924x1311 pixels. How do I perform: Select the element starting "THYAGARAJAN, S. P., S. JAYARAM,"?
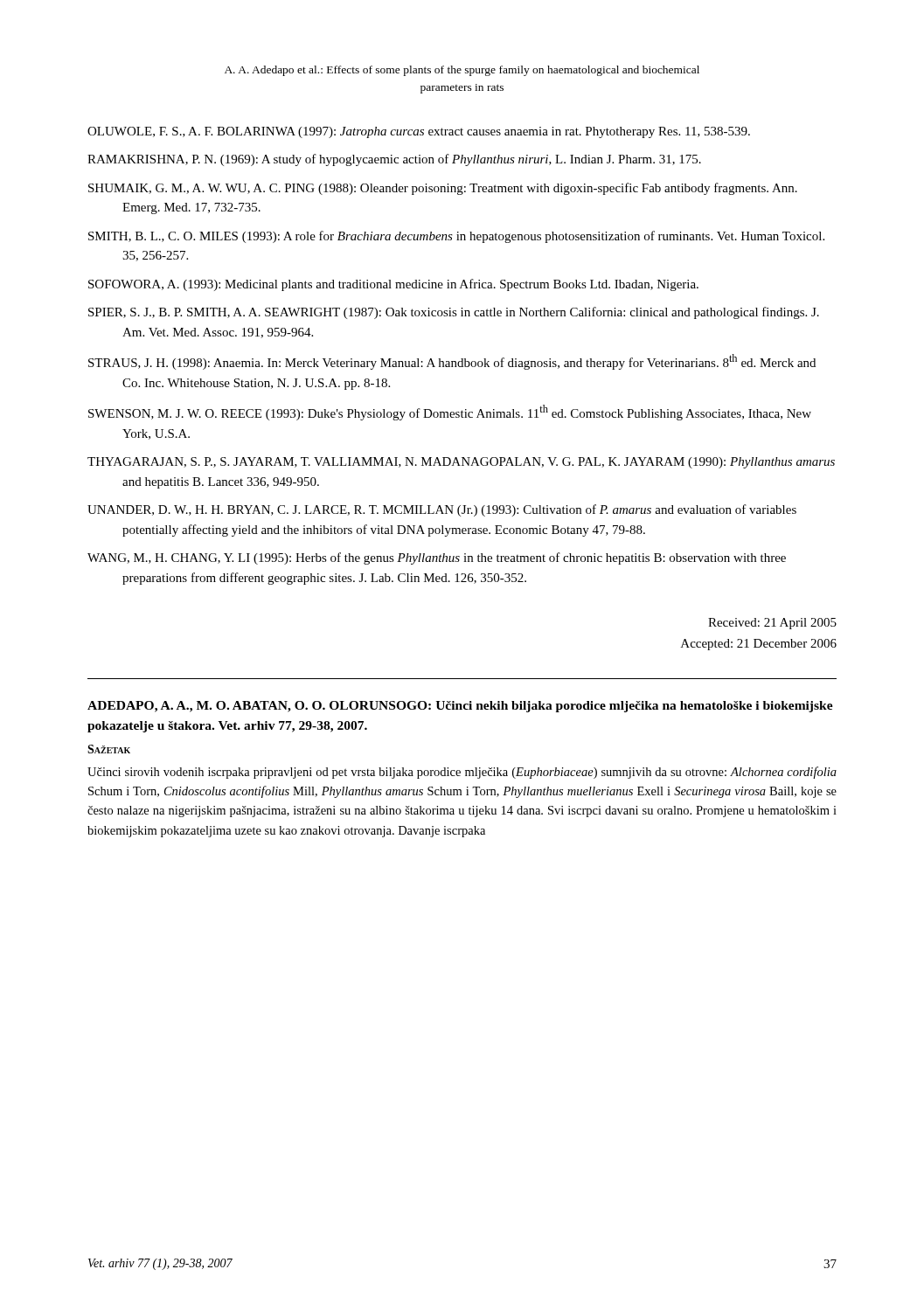pyautogui.click(x=461, y=471)
